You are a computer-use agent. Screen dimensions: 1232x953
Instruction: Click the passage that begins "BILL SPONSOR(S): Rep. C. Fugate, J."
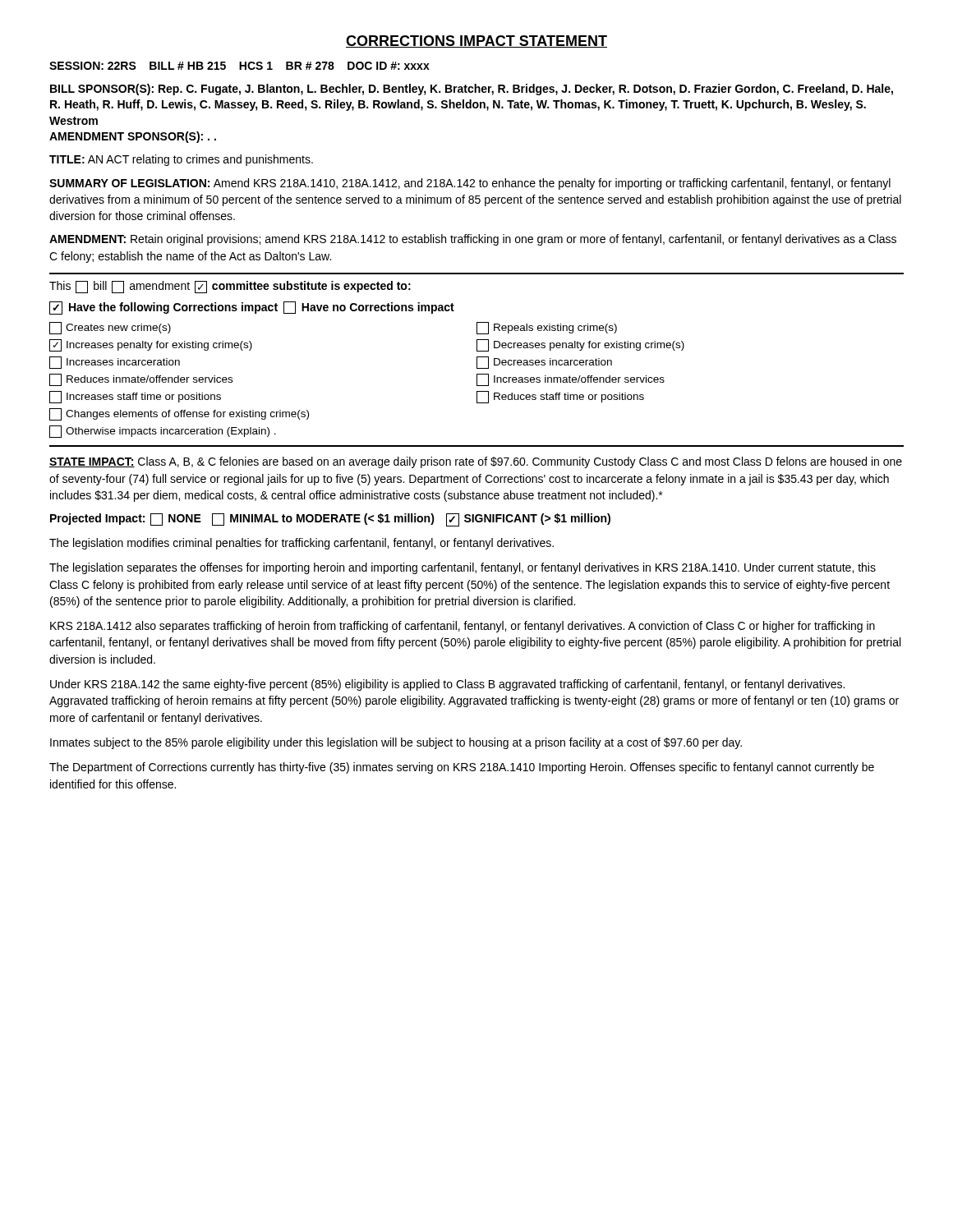point(472,112)
